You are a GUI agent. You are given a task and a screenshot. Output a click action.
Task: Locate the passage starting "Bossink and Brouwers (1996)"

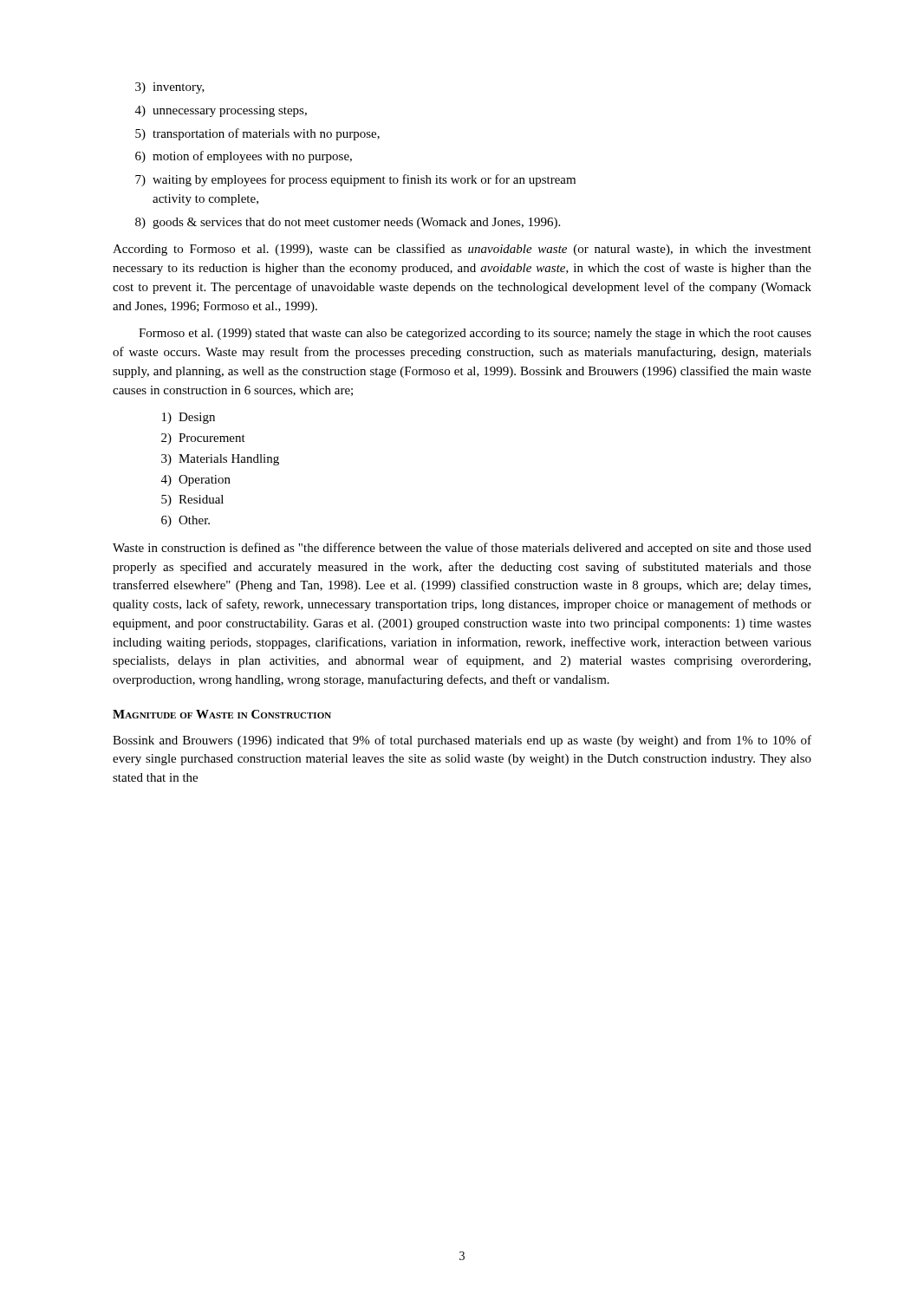[x=462, y=759]
